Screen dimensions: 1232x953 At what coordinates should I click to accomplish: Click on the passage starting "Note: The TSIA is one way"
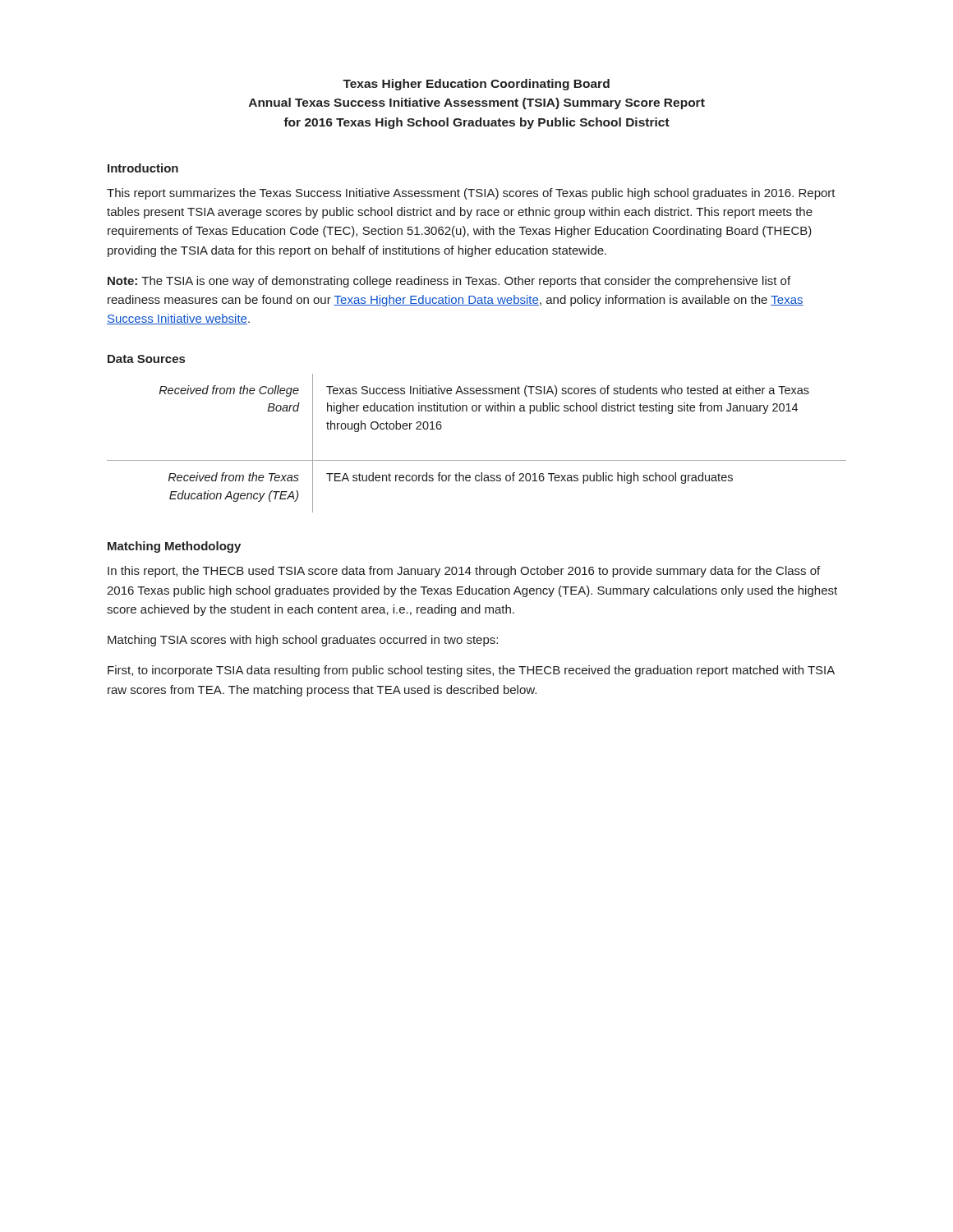pyautogui.click(x=455, y=299)
